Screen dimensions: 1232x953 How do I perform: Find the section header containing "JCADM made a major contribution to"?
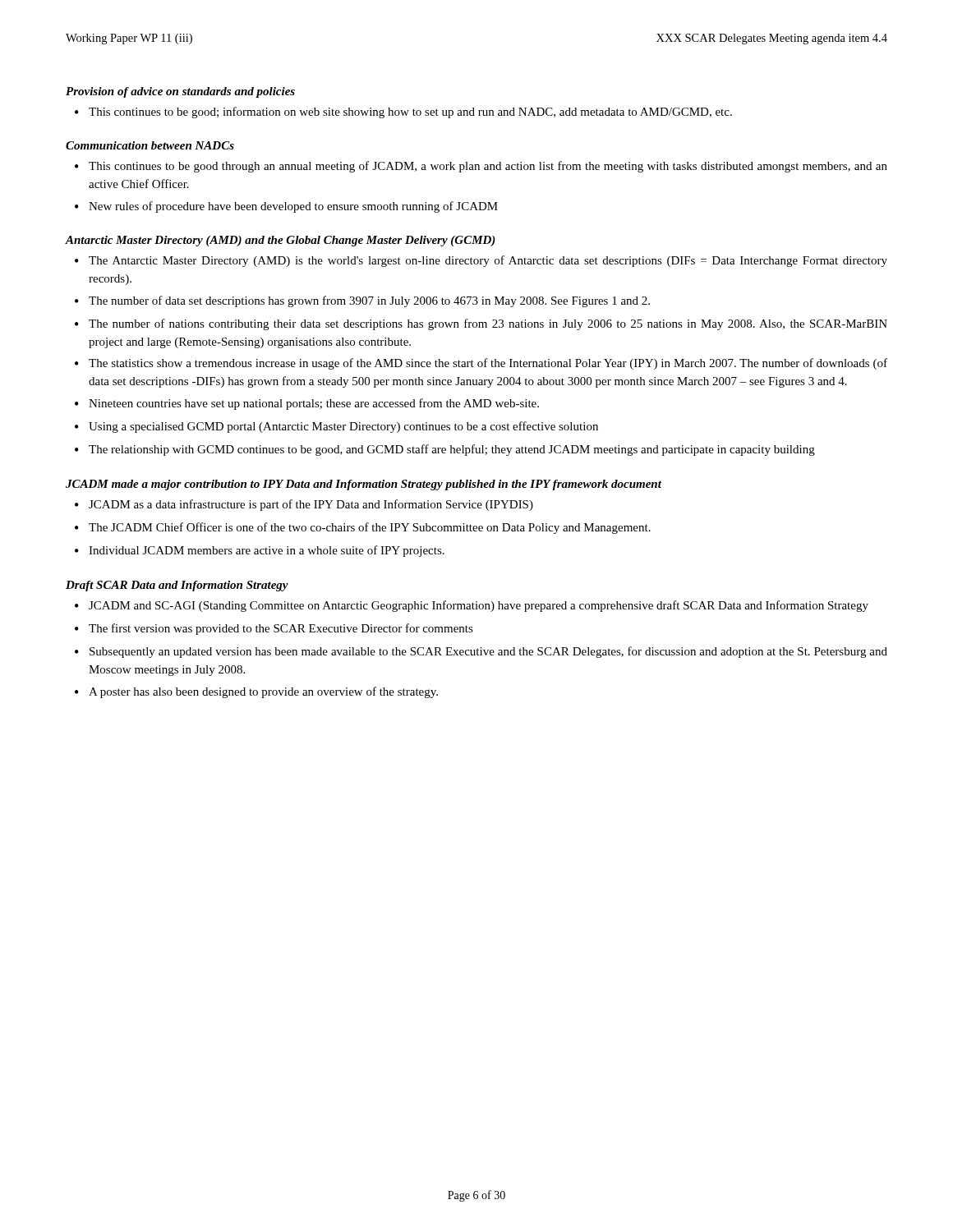click(363, 484)
